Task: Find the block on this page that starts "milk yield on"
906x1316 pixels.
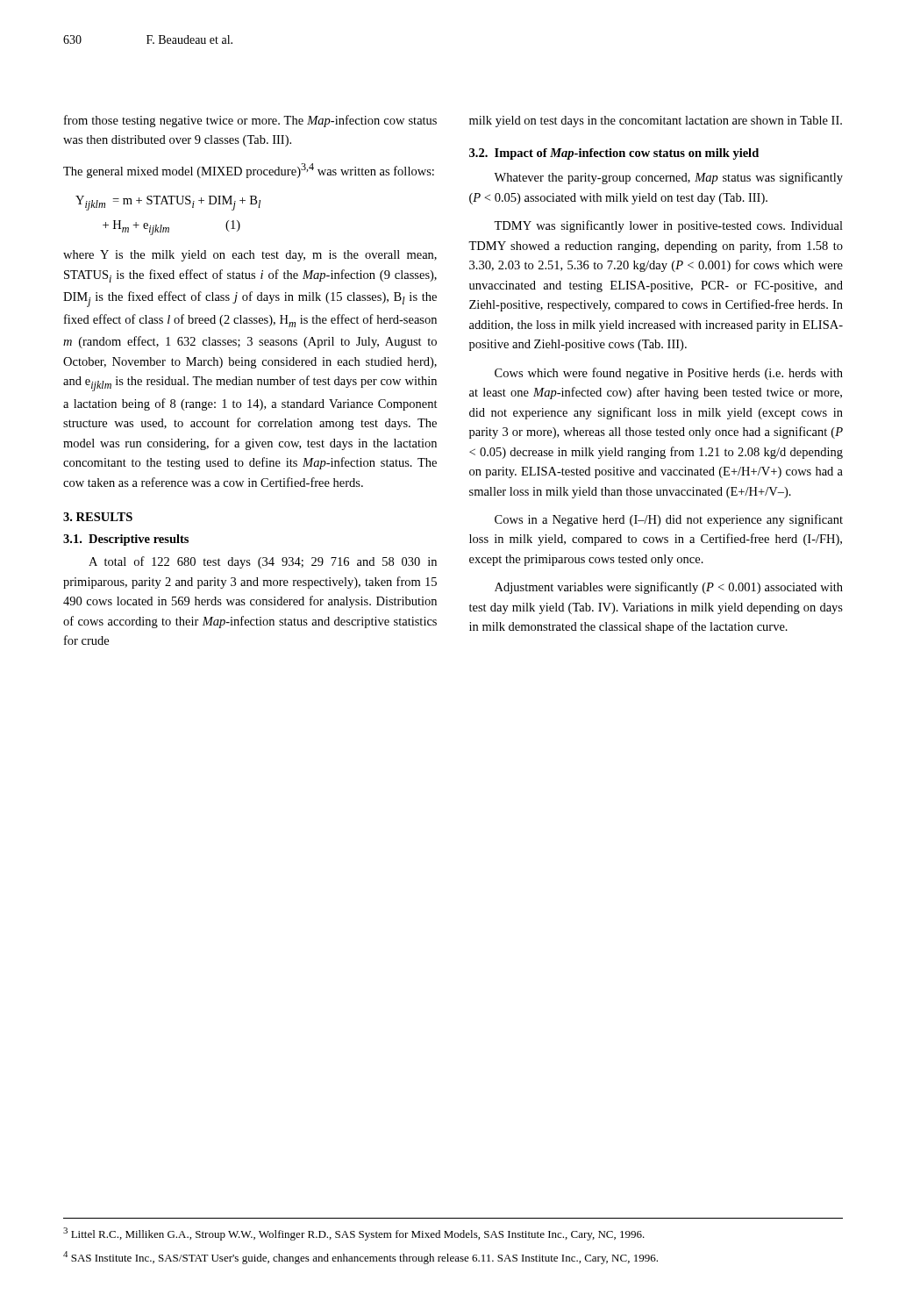Action: click(656, 120)
